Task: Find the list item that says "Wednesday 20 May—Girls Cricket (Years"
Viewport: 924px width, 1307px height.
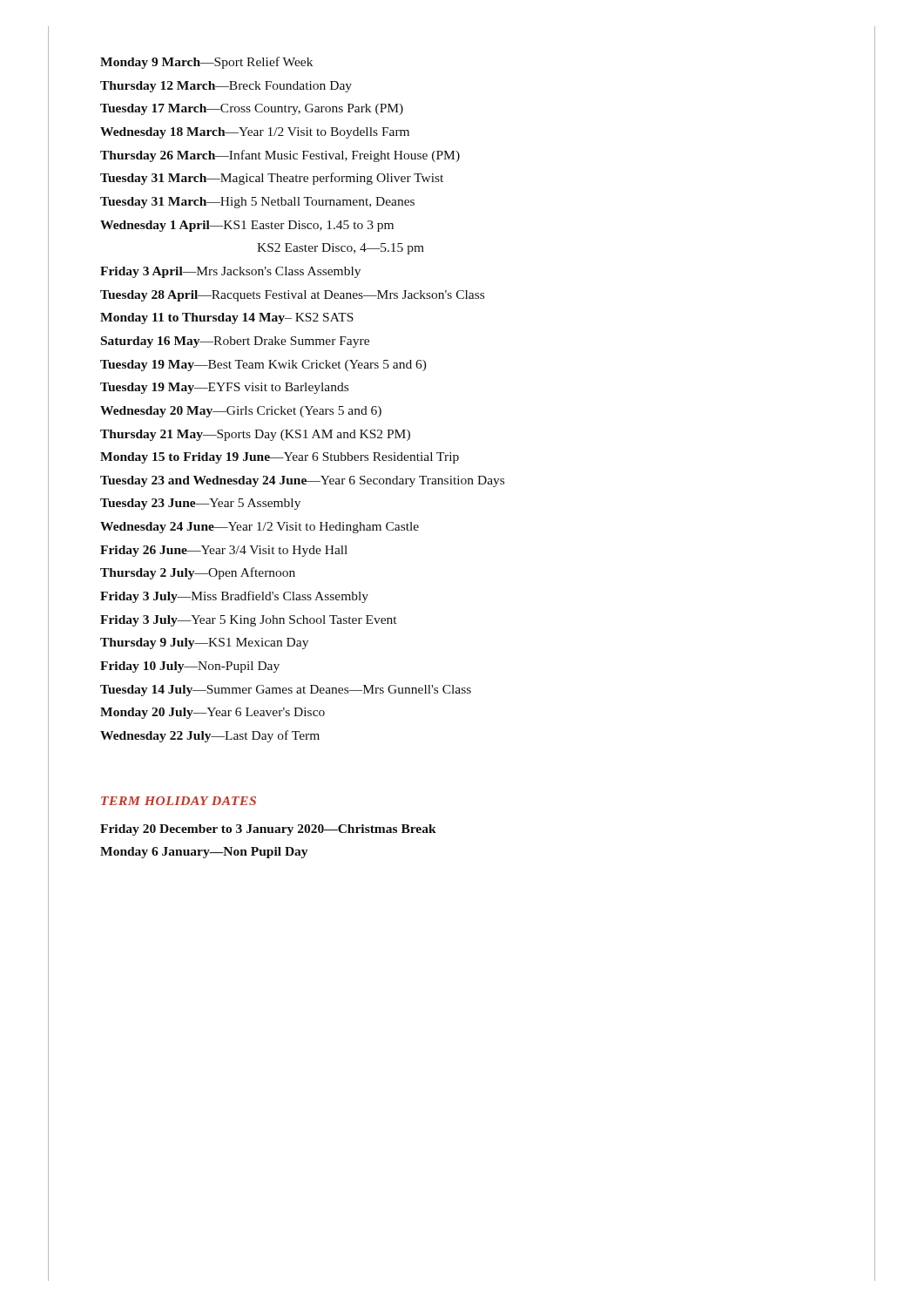Action: [241, 410]
